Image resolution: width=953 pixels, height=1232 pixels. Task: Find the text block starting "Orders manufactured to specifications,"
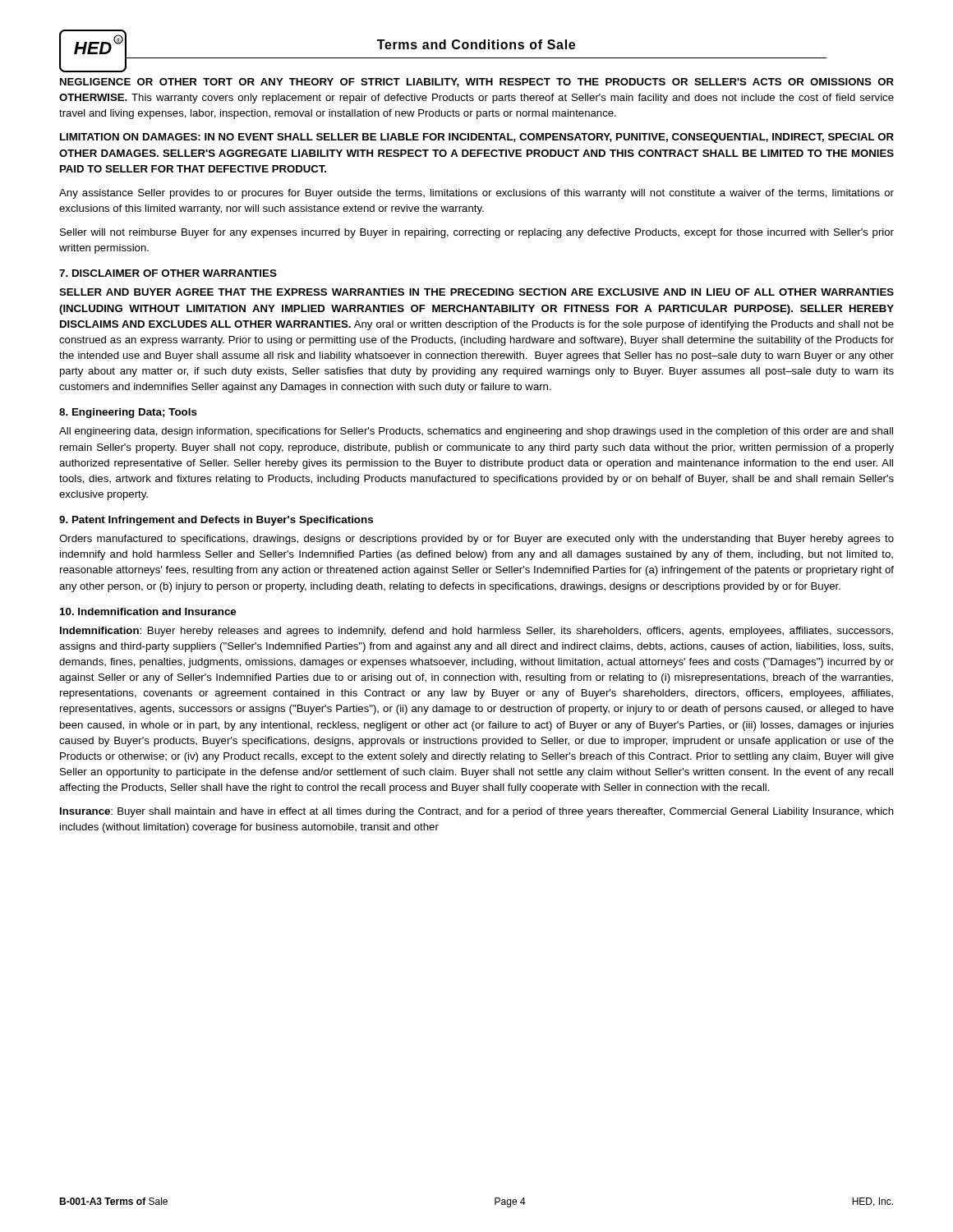point(476,562)
